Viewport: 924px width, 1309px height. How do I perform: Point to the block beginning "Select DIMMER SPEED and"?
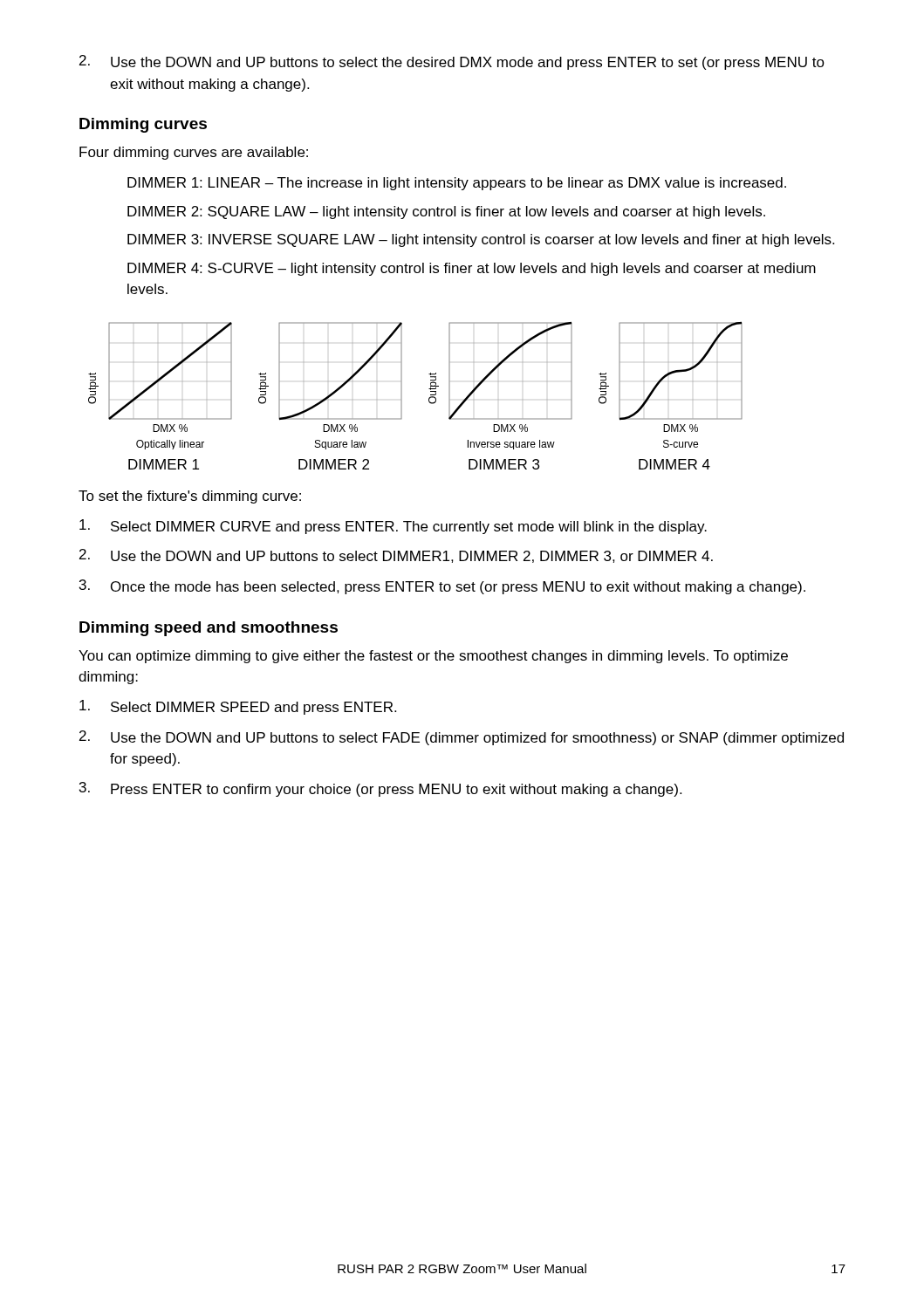click(238, 707)
